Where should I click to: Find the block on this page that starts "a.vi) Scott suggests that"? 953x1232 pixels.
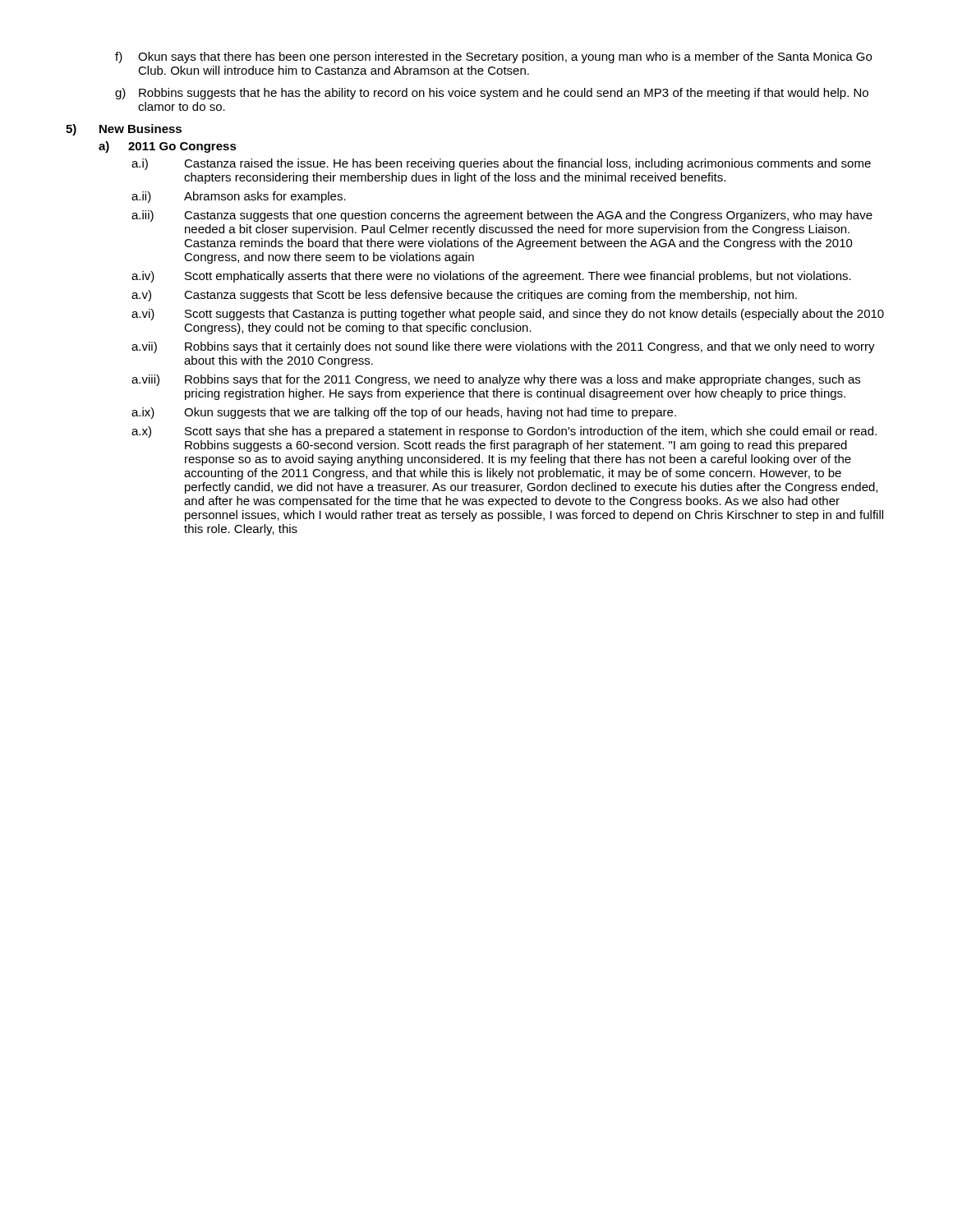(x=509, y=320)
